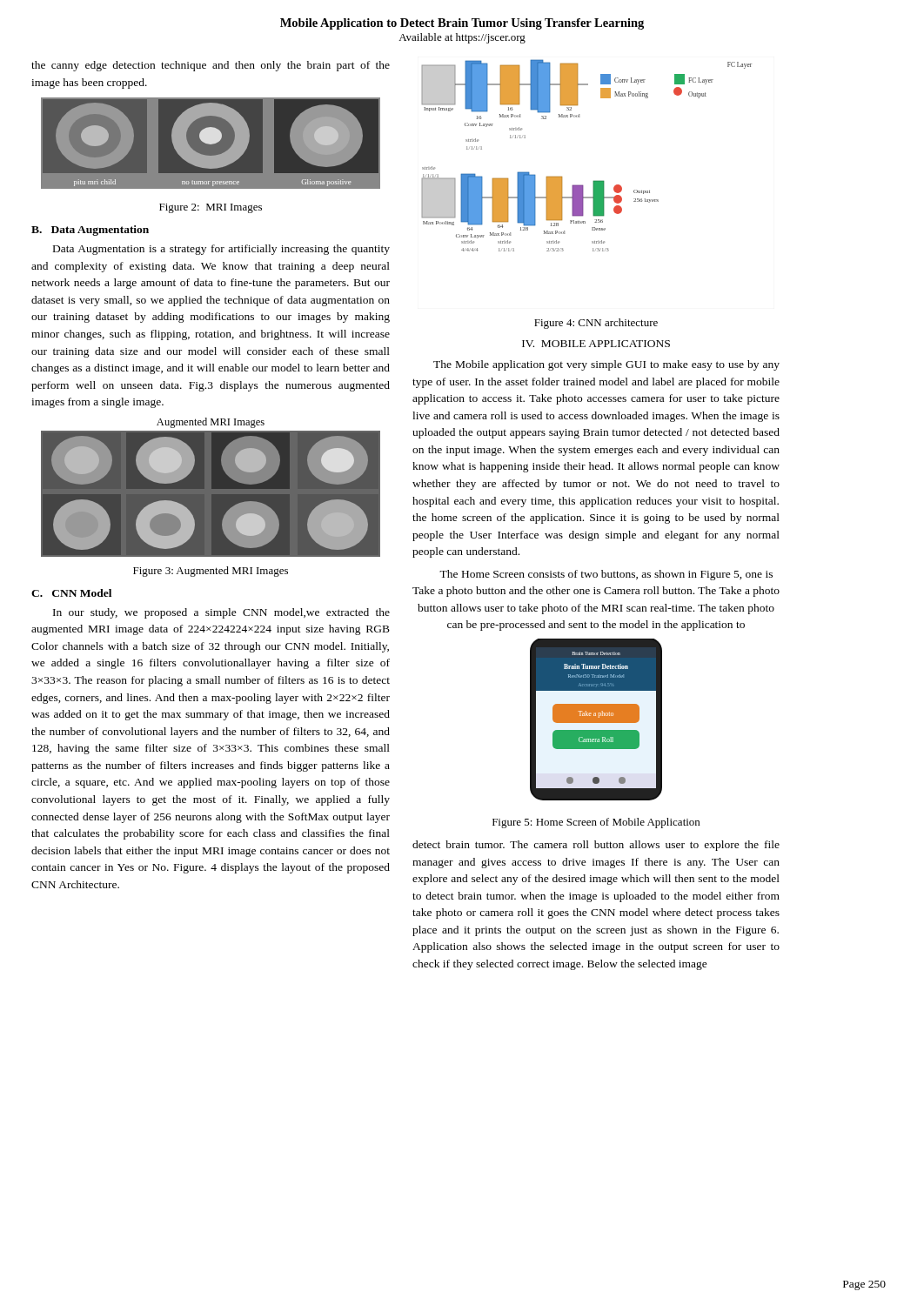Click where it says "C. CNN Model"

(72, 593)
